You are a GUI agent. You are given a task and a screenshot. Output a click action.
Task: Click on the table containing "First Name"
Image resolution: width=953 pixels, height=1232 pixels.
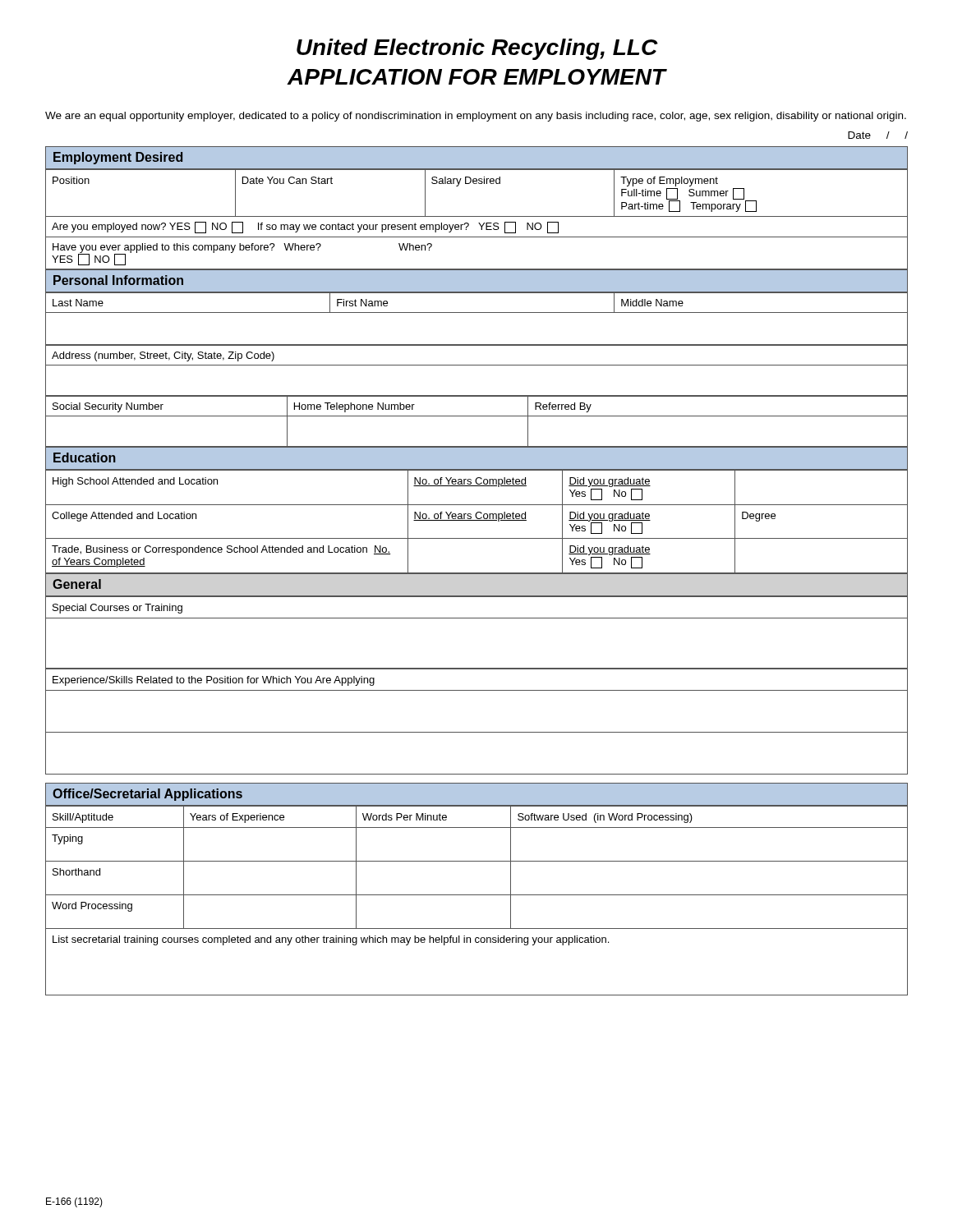476,319
